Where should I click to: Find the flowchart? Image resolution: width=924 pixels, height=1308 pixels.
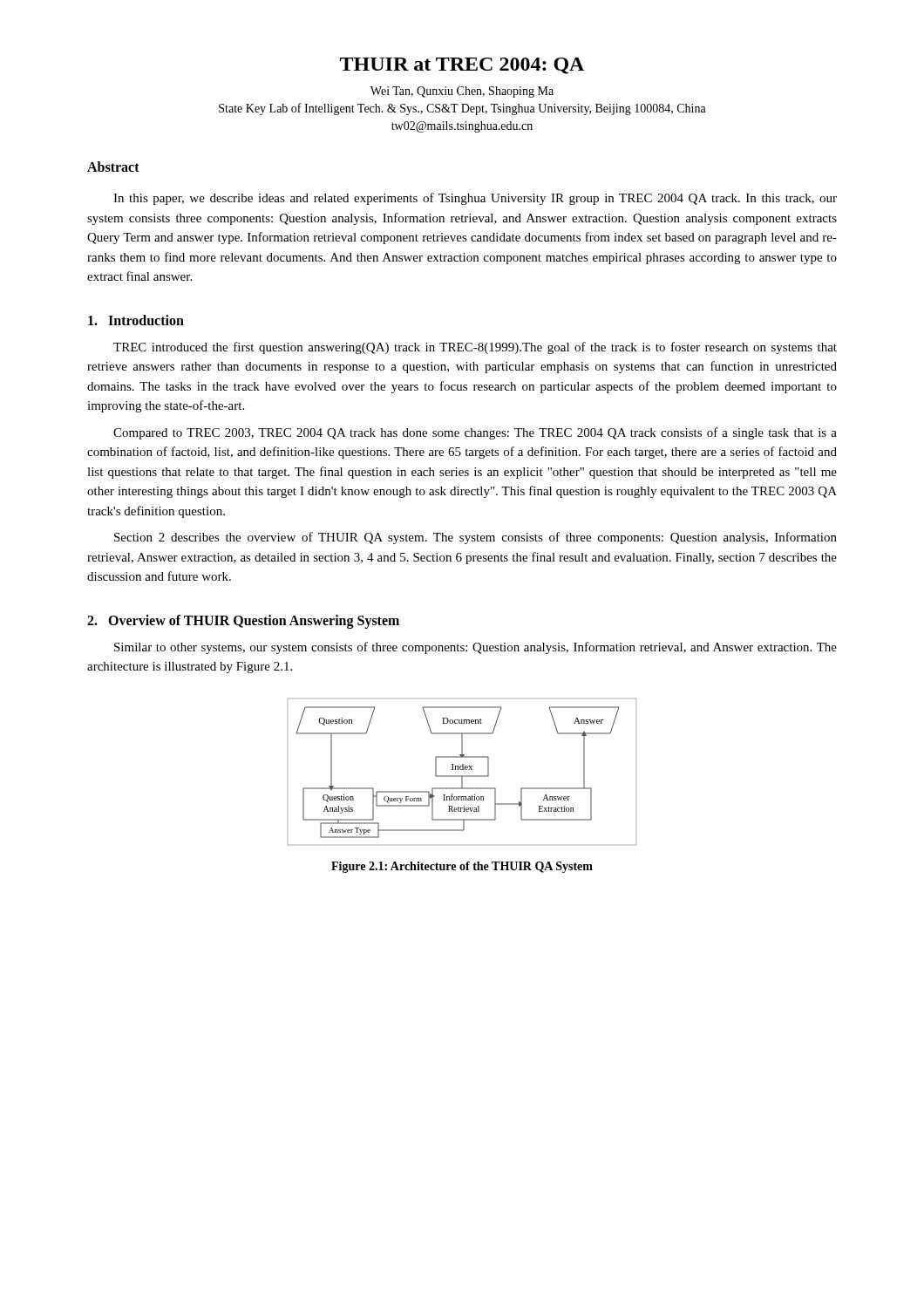point(462,774)
